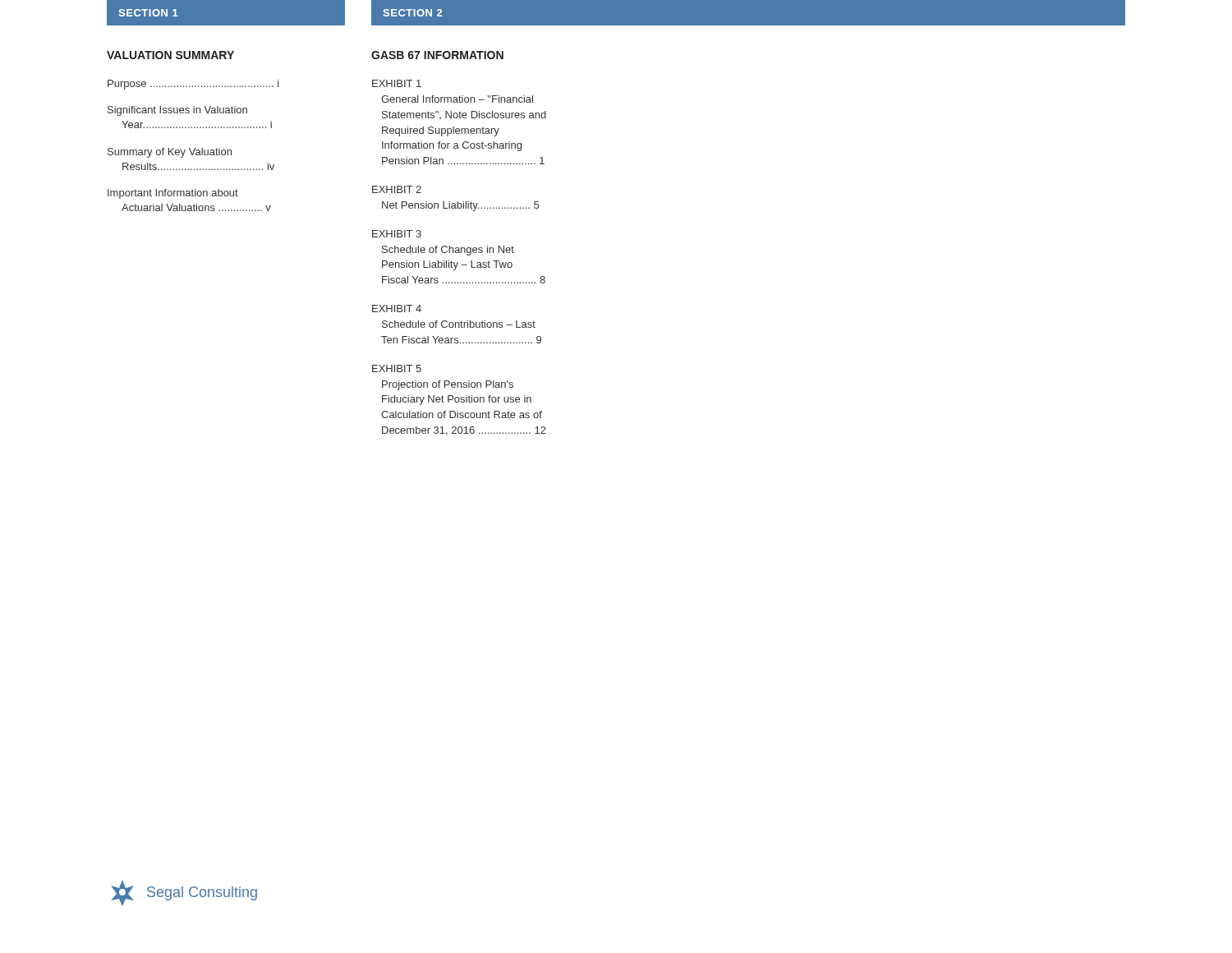Image resolution: width=1232 pixels, height=953 pixels.
Task: Locate the text starting "SECTION 2"
Action: tap(413, 13)
